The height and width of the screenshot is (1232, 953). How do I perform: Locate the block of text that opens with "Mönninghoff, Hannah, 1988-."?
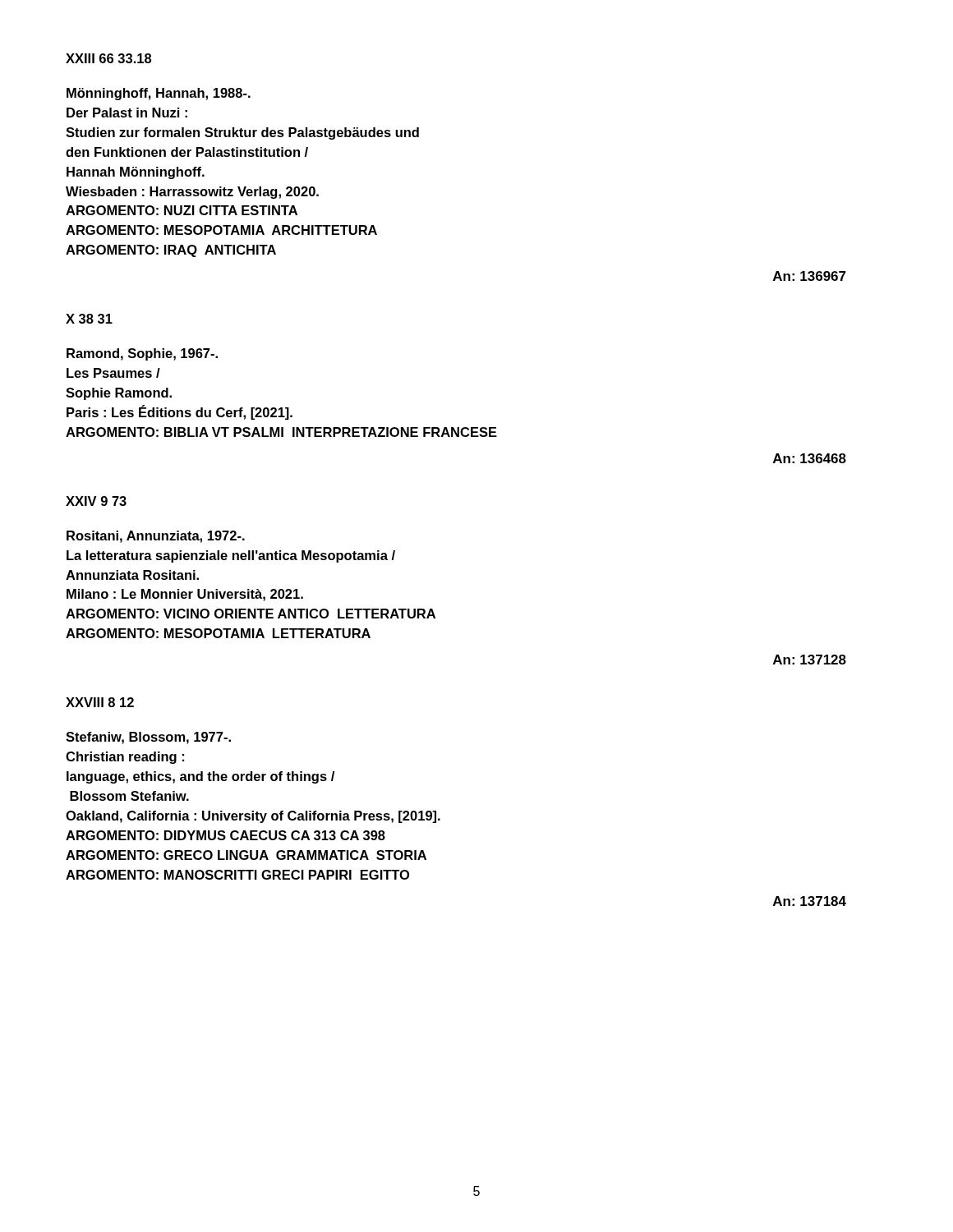(159, 94)
